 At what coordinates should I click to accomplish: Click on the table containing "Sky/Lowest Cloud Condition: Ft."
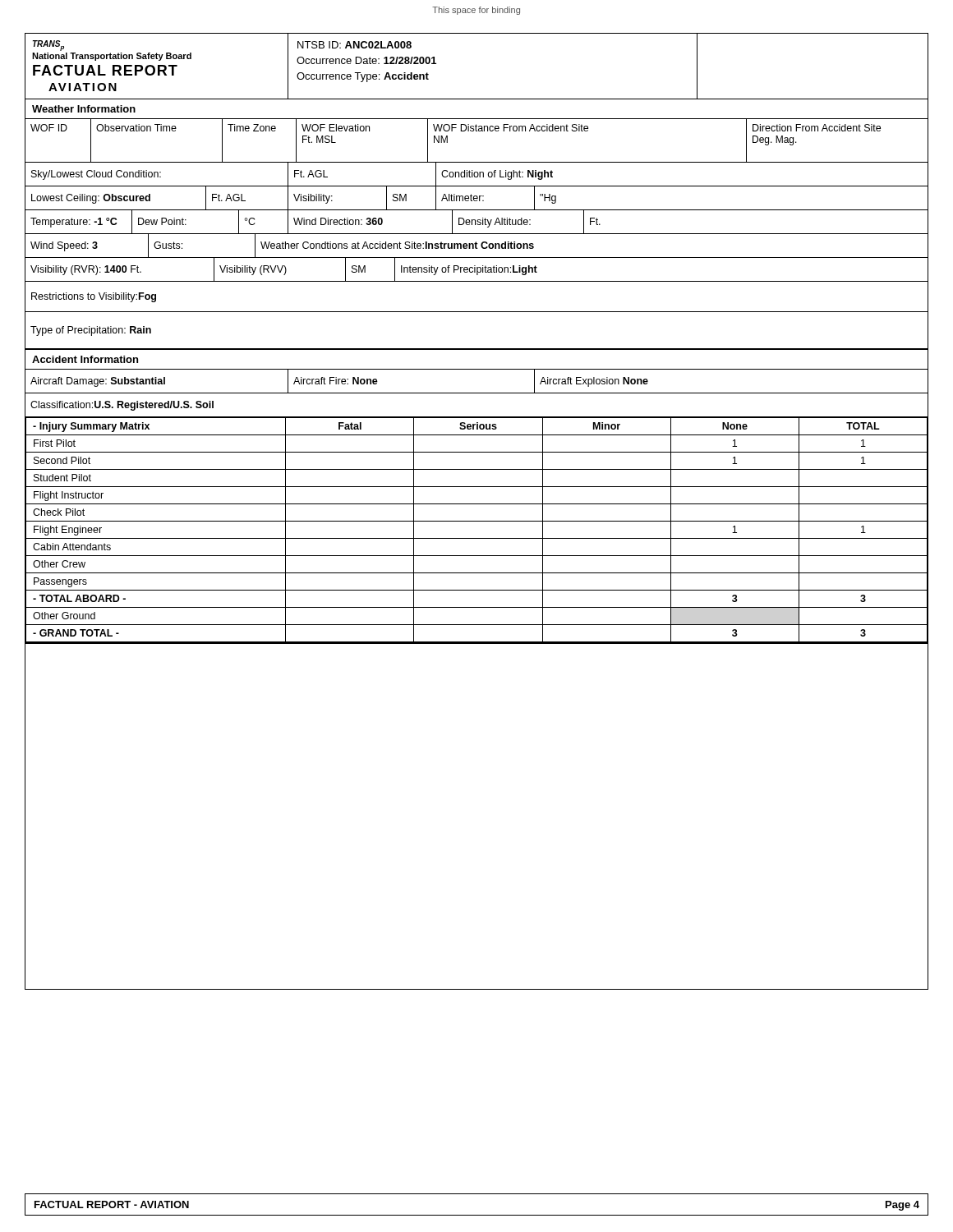(476, 175)
